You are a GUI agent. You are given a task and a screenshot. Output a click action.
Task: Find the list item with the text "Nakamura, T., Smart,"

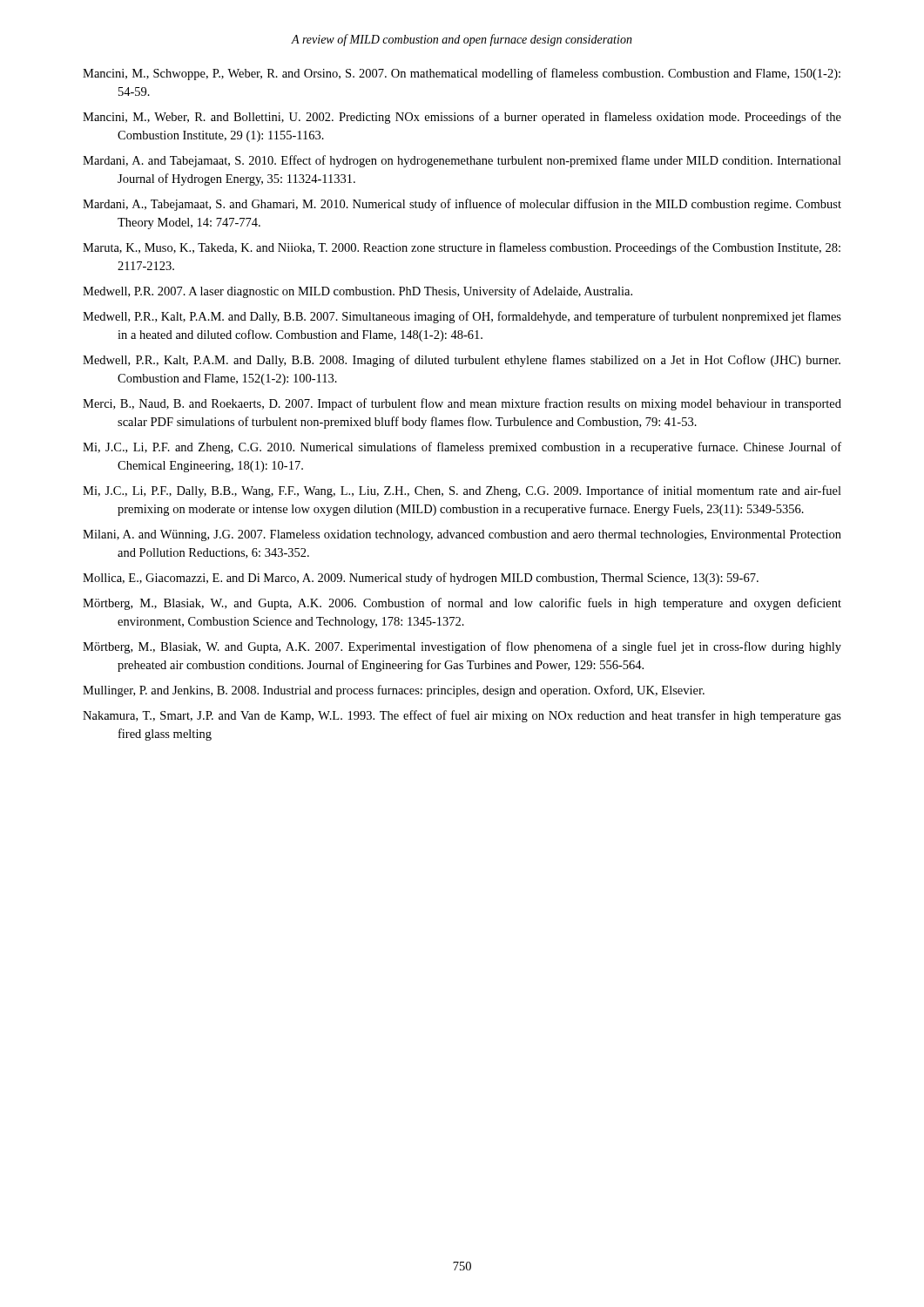pos(462,725)
